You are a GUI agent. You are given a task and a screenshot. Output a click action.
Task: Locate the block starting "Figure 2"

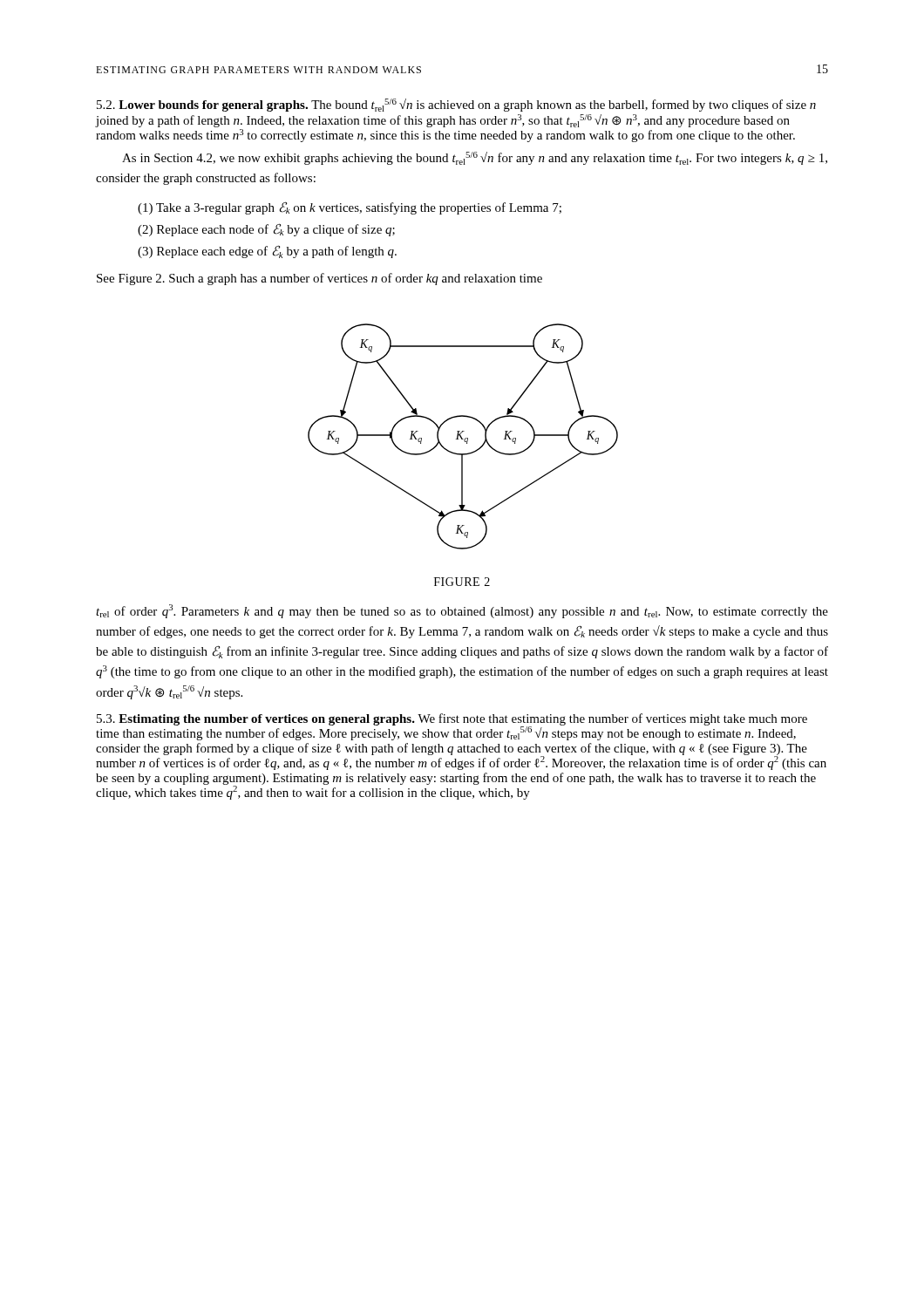click(x=462, y=582)
